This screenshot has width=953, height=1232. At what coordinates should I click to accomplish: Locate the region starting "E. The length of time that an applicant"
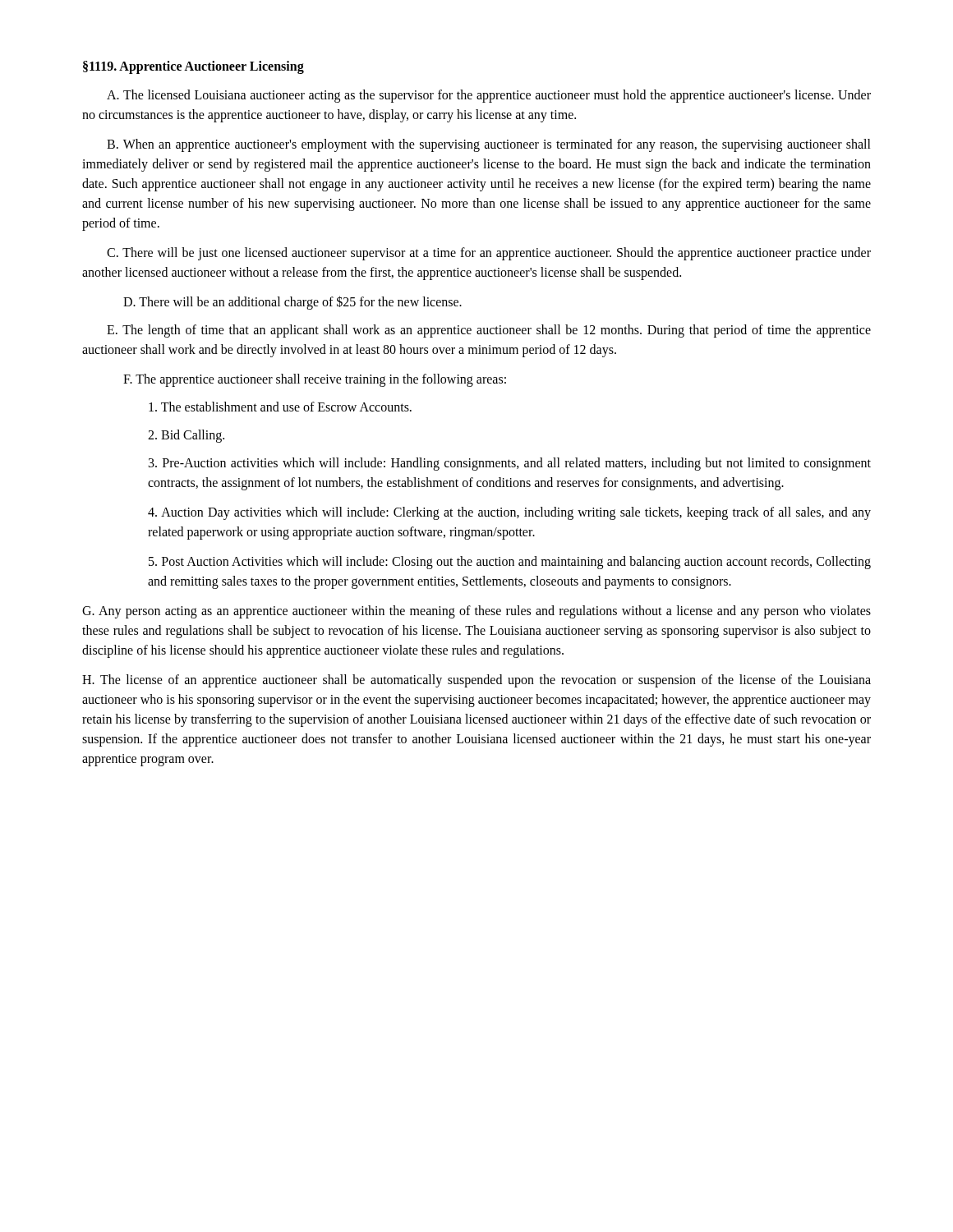pos(476,340)
